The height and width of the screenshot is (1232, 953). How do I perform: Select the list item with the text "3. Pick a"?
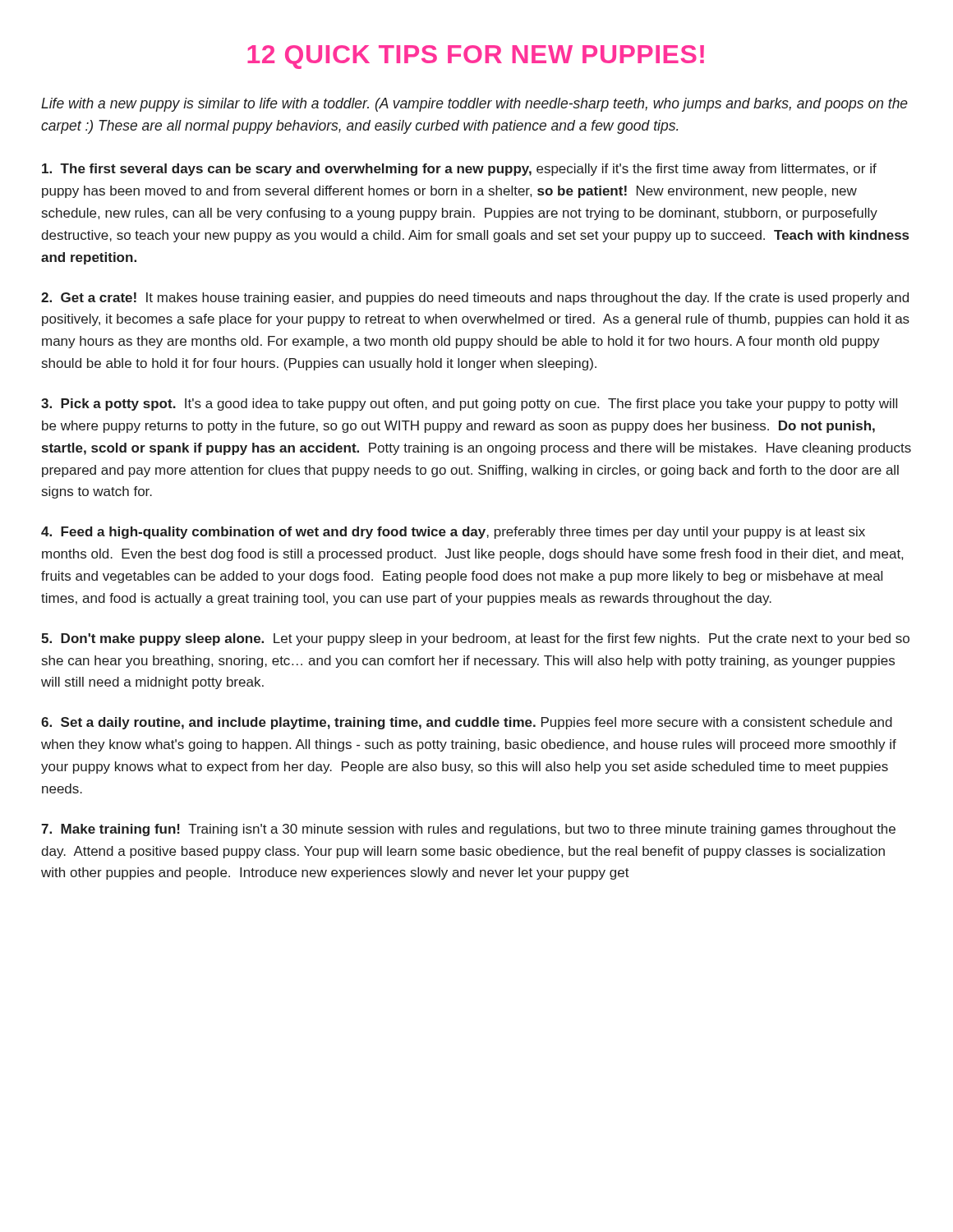click(x=476, y=448)
